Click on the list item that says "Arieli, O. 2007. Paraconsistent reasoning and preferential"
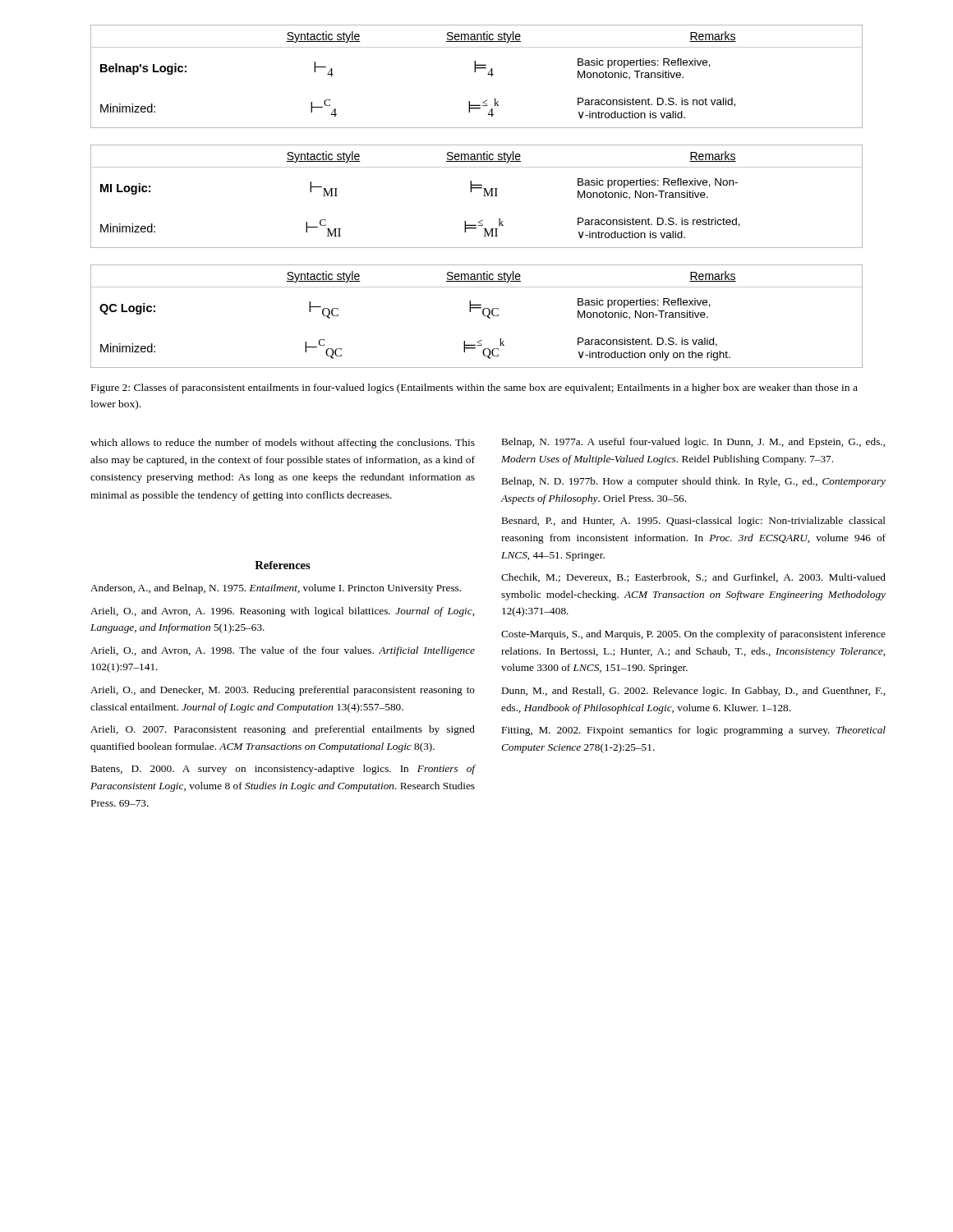Image resolution: width=953 pixels, height=1232 pixels. click(283, 738)
